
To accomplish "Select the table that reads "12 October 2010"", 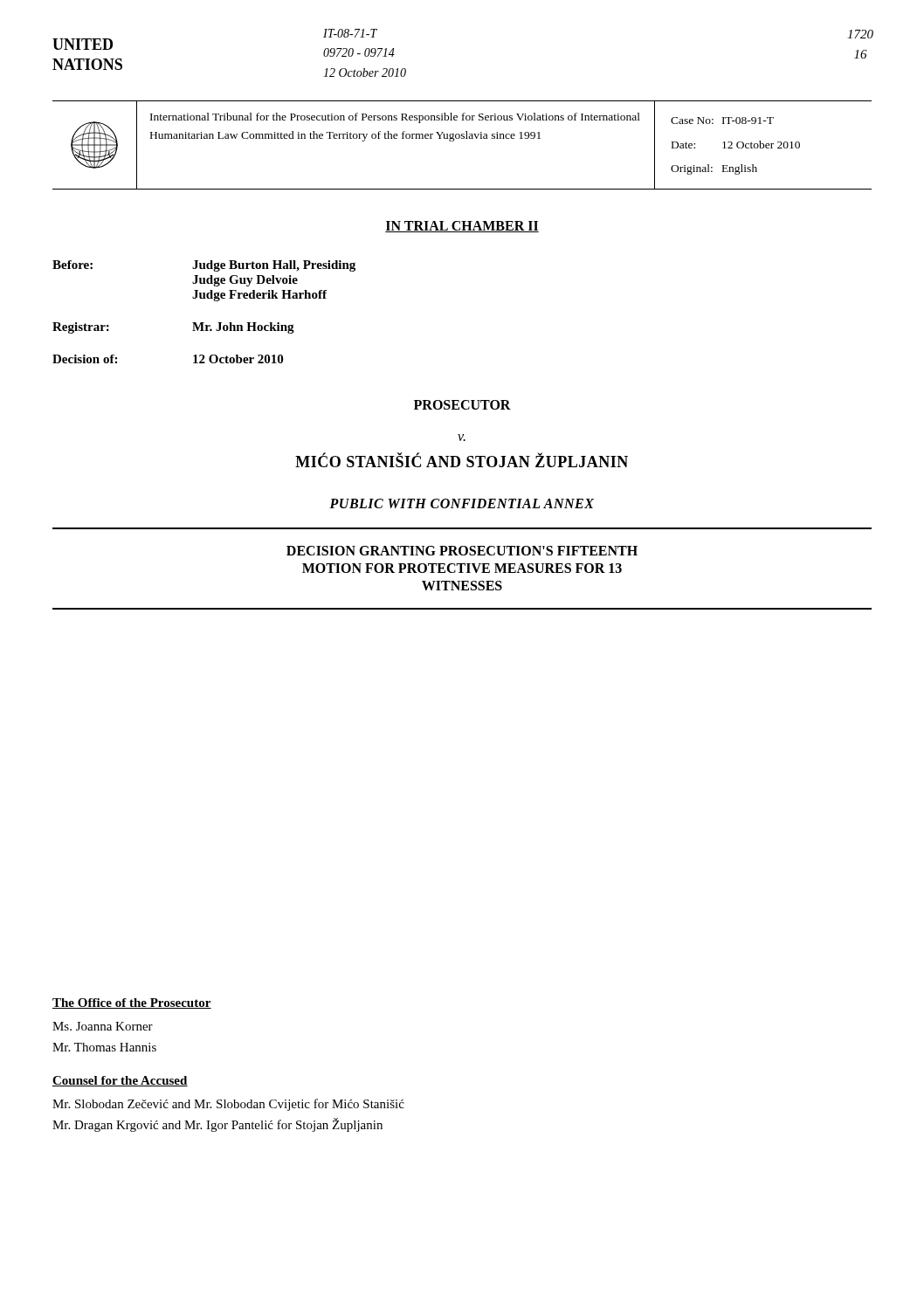I will pos(462,145).
